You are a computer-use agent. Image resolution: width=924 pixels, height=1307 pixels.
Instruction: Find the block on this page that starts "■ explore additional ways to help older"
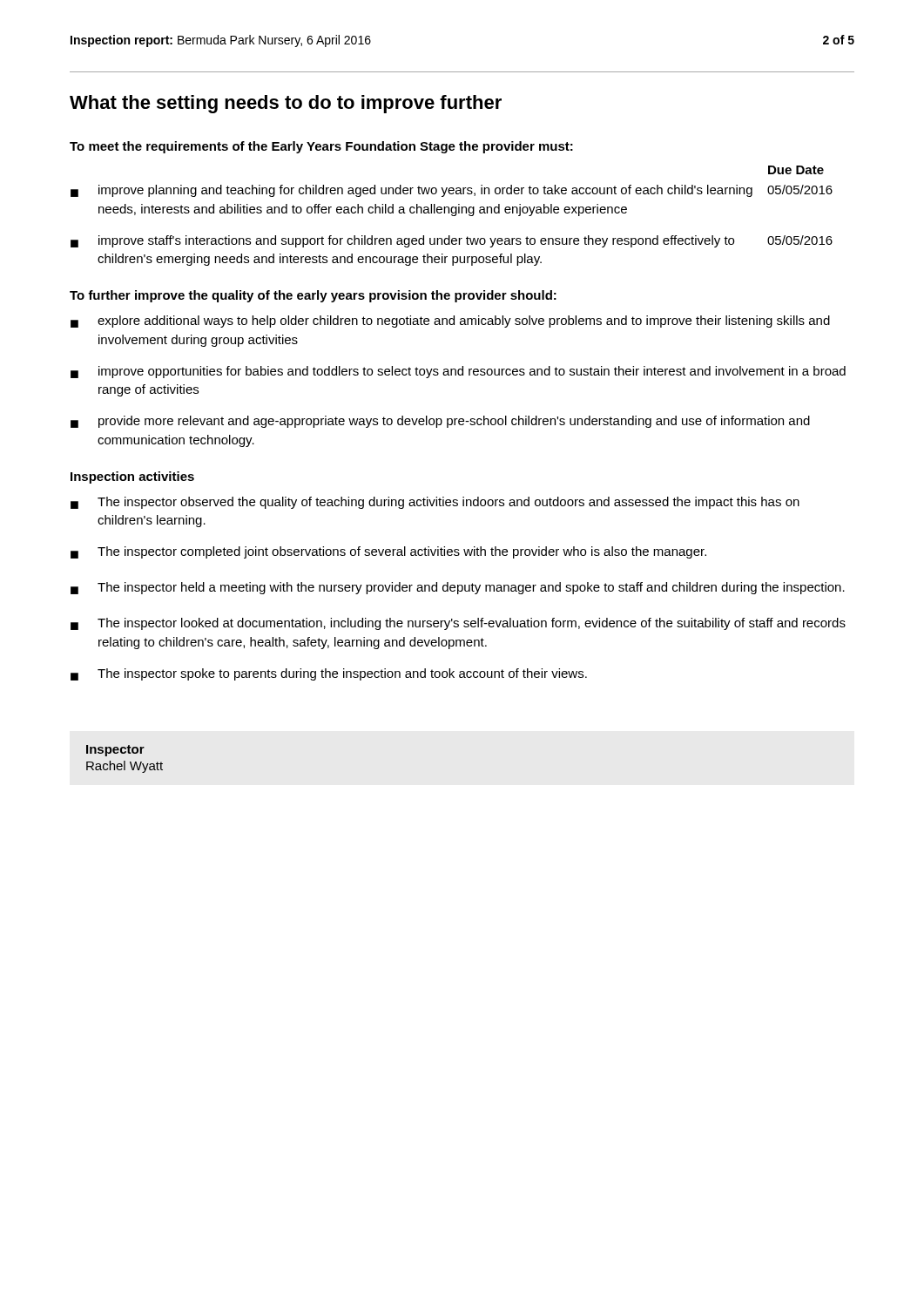462,330
